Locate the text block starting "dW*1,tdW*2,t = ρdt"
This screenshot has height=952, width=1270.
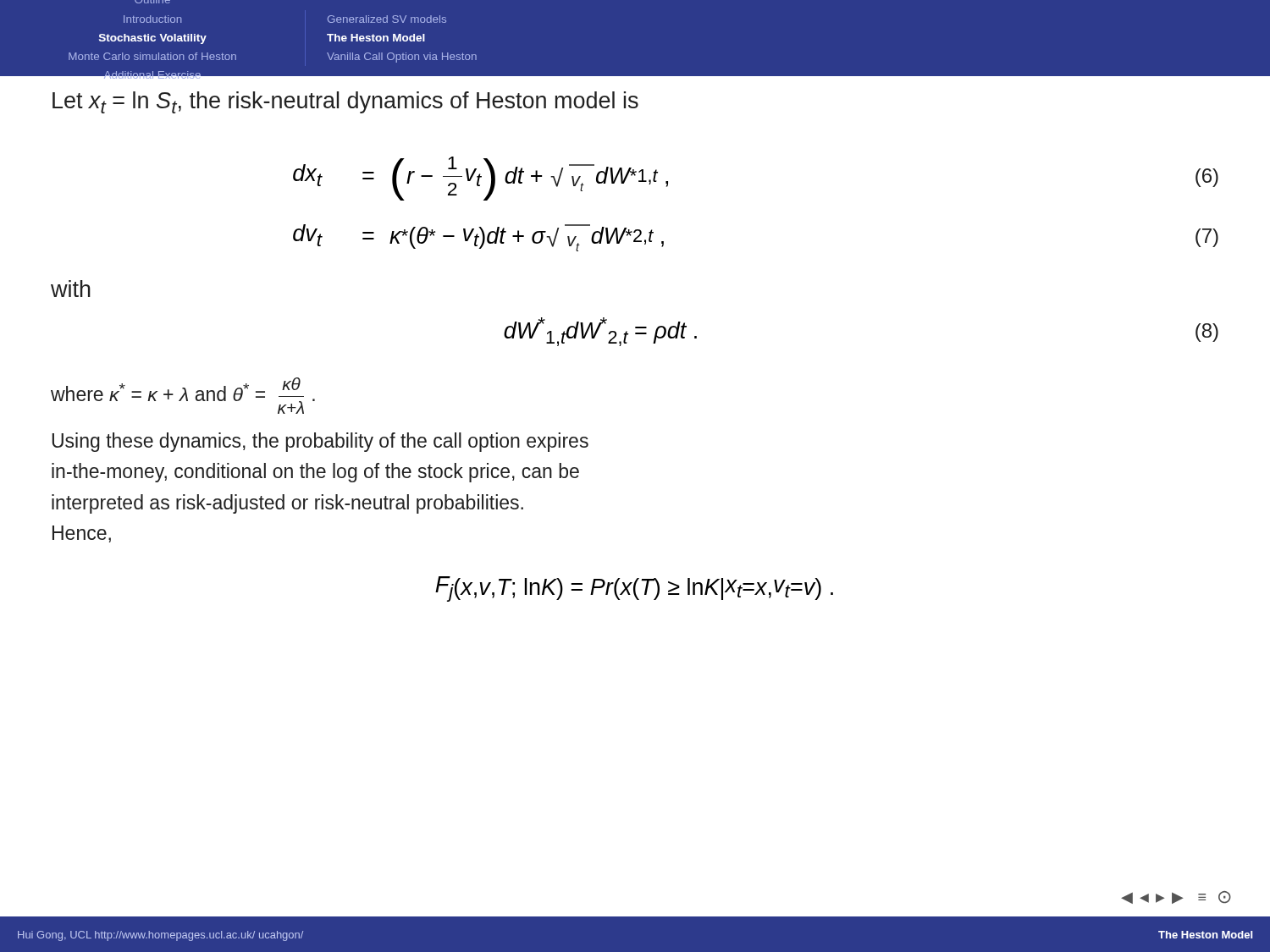pyautogui.click(x=635, y=331)
